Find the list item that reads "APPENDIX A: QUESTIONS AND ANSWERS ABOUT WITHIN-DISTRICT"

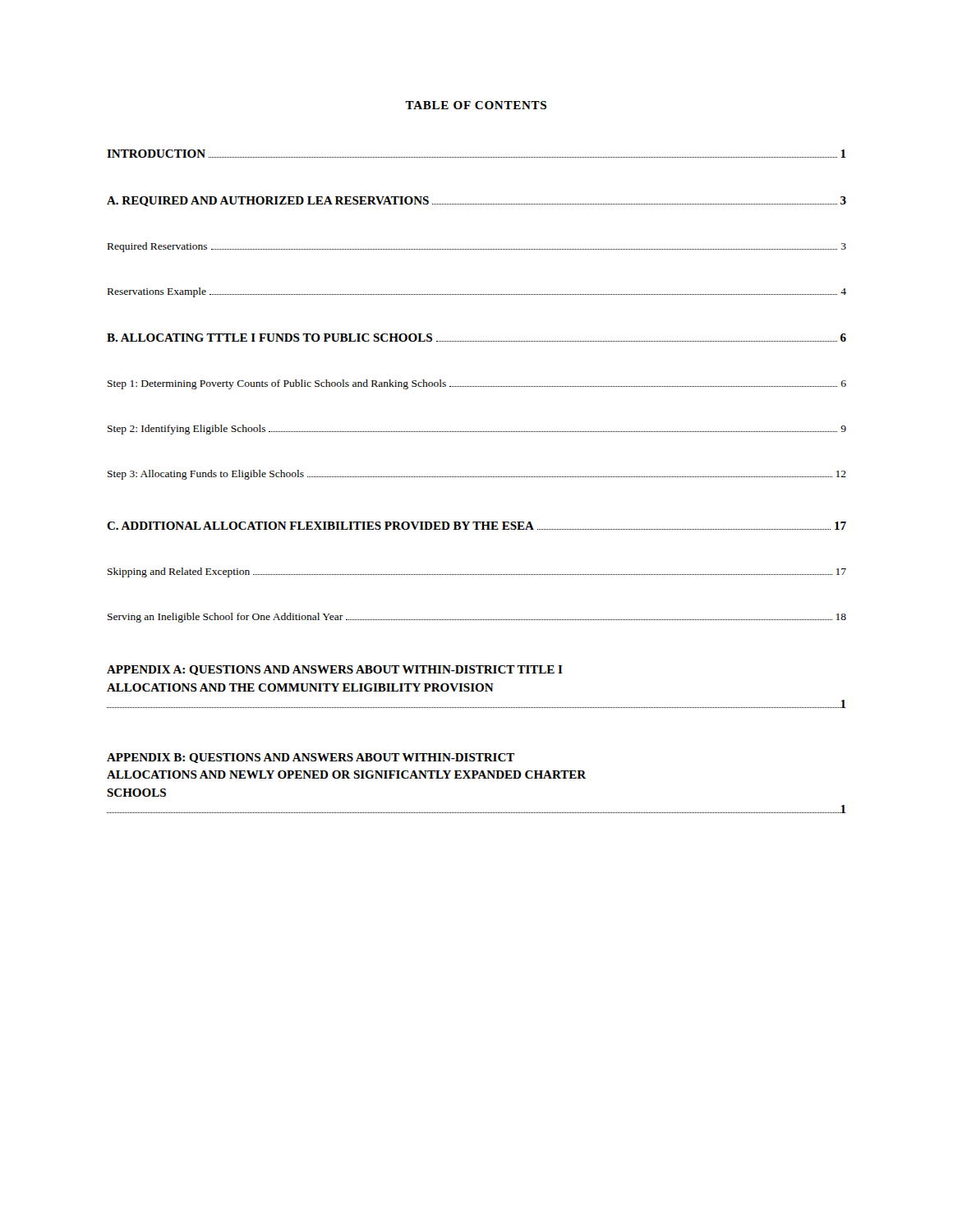476,686
